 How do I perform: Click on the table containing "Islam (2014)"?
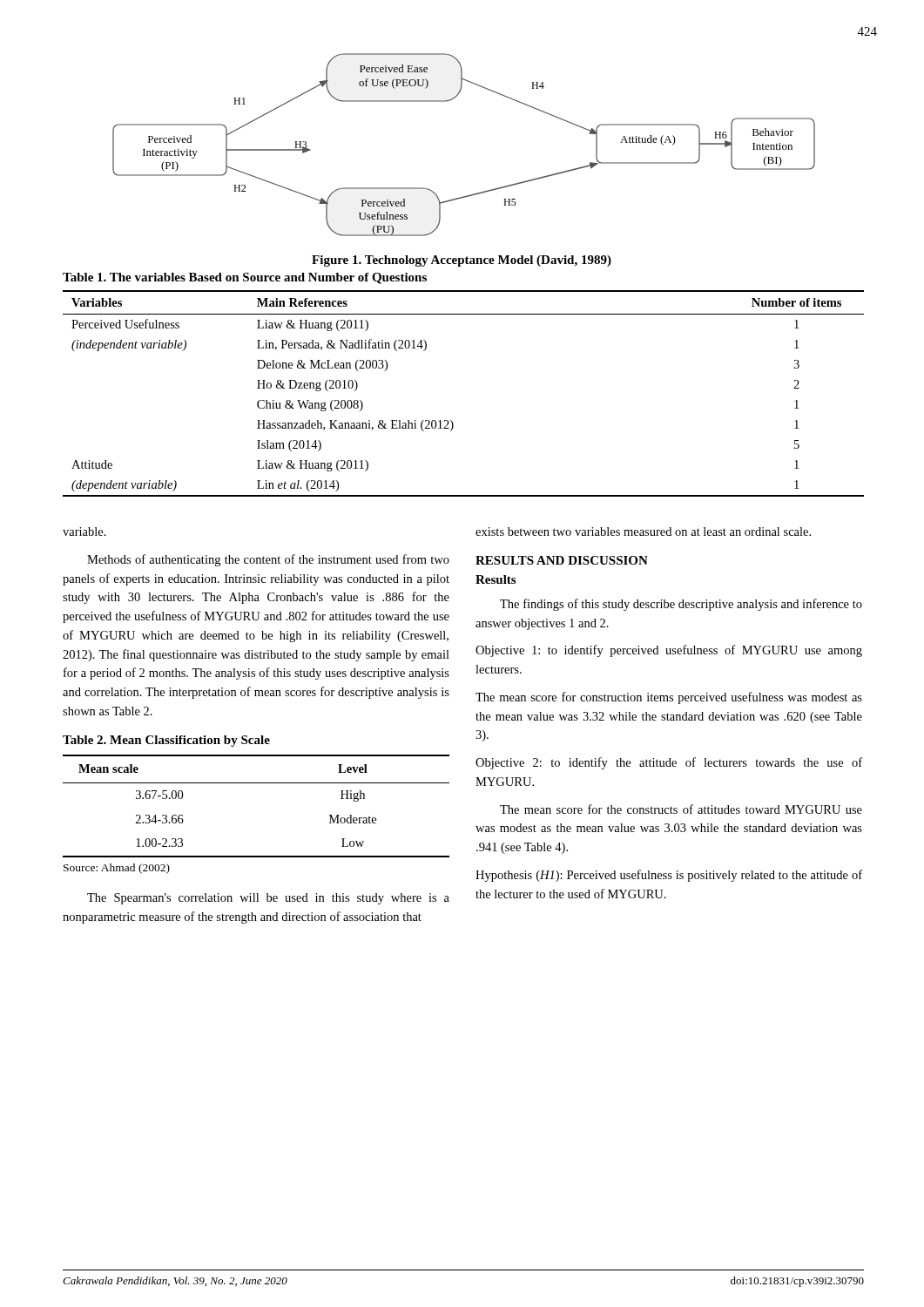point(463,383)
